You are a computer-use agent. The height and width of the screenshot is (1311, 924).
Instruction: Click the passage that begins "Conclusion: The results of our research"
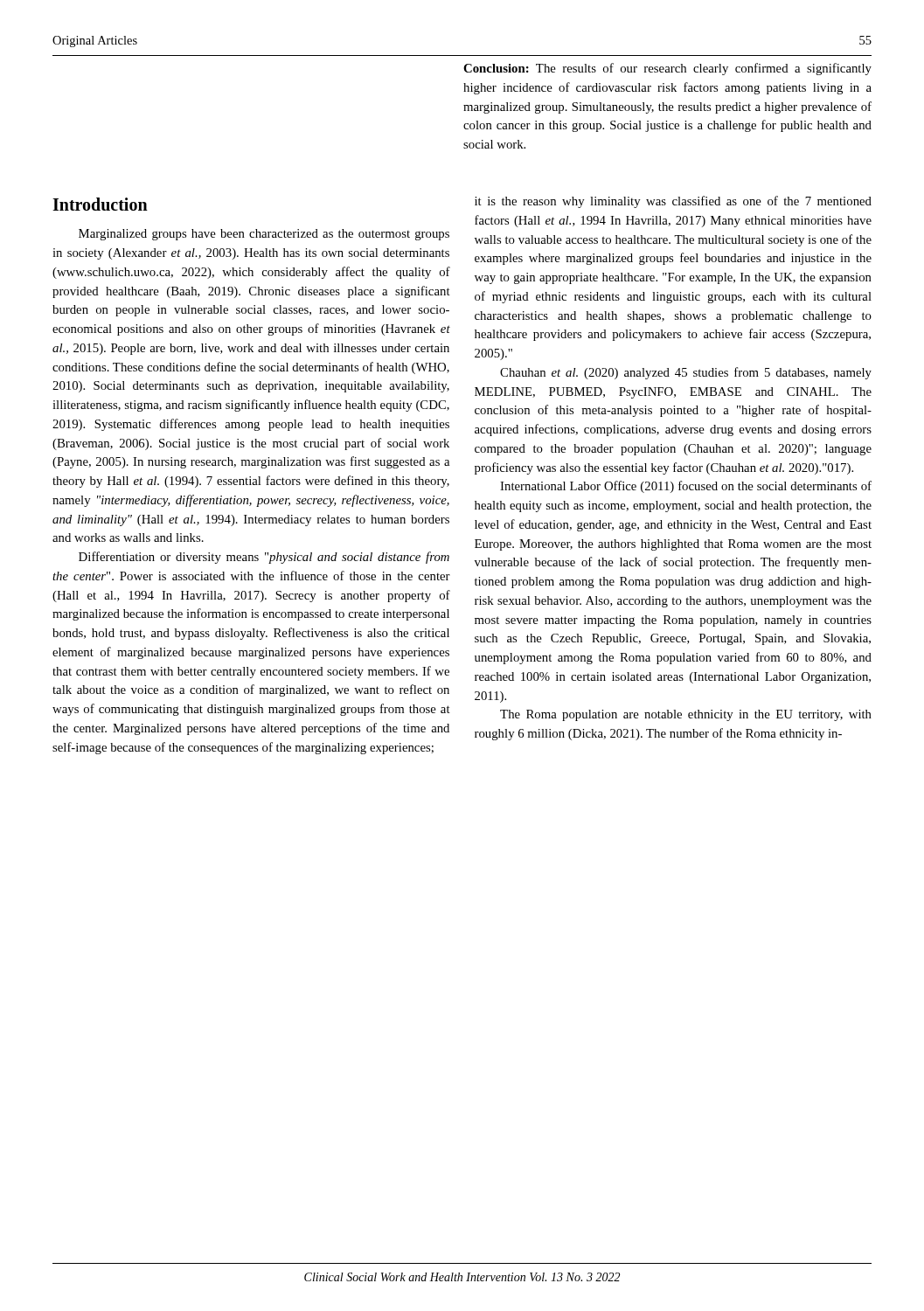(667, 106)
